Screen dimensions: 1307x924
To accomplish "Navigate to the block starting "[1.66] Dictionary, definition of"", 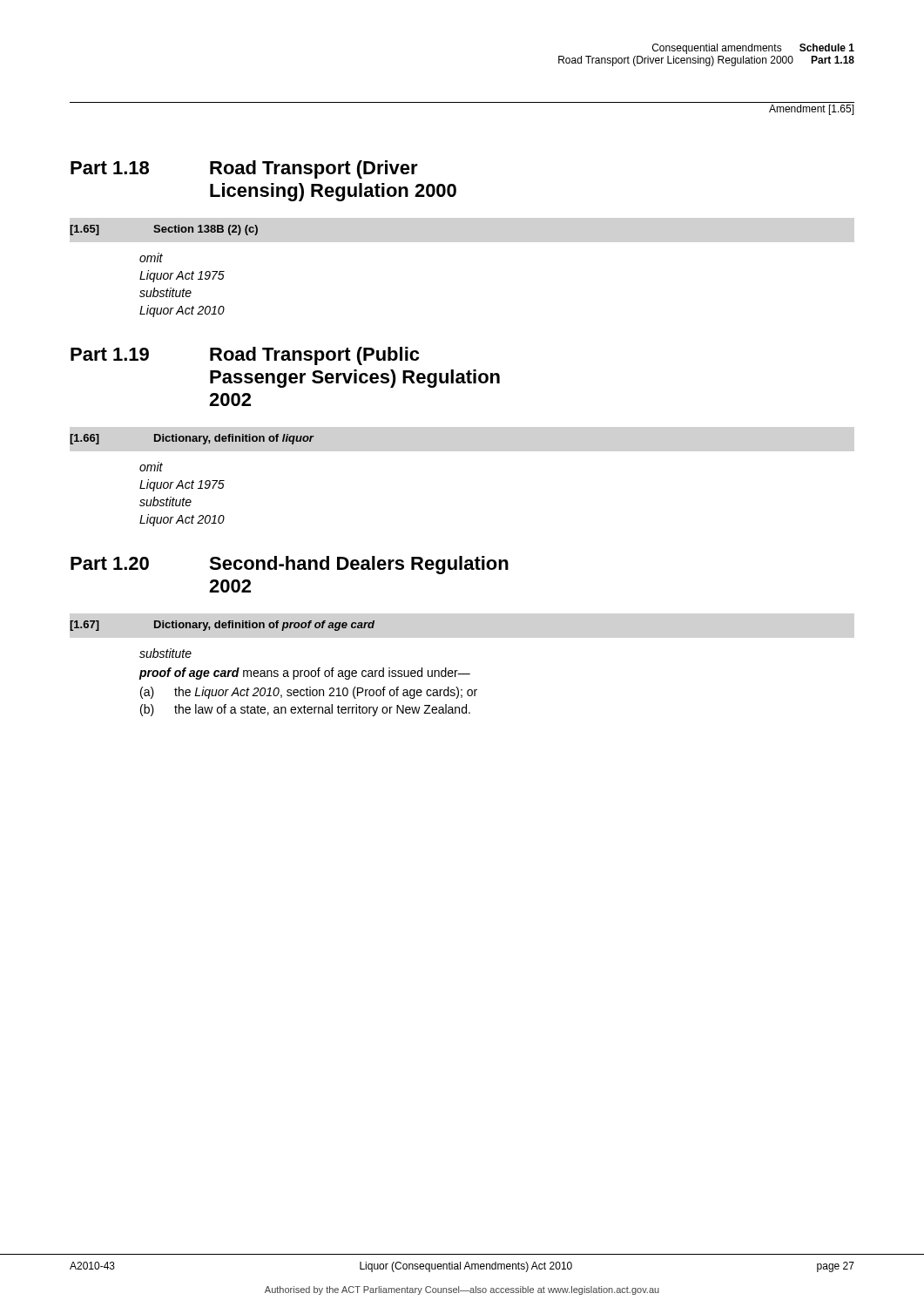I will tap(192, 439).
